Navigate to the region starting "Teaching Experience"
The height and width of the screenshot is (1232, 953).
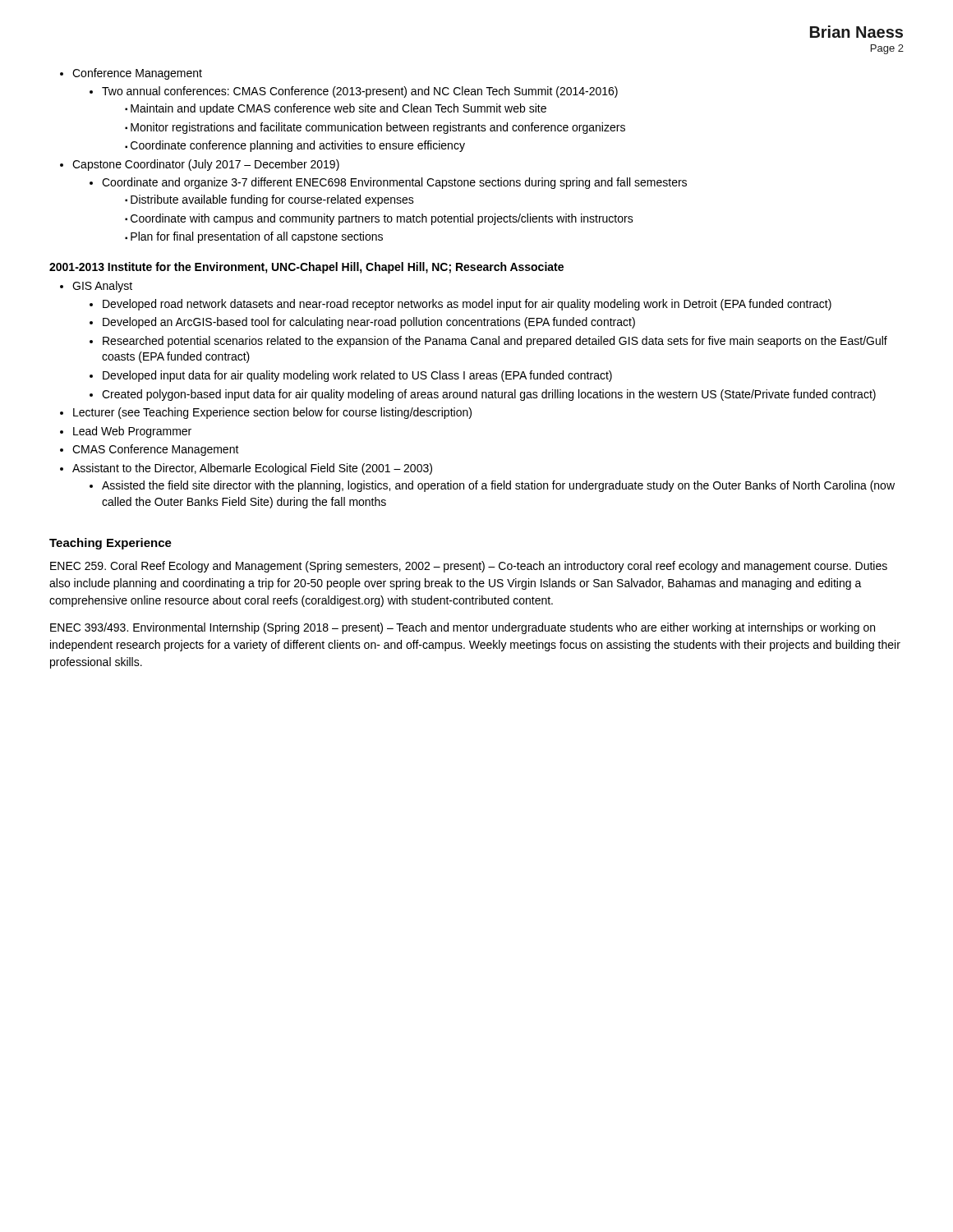pyautogui.click(x=110, y=542)
